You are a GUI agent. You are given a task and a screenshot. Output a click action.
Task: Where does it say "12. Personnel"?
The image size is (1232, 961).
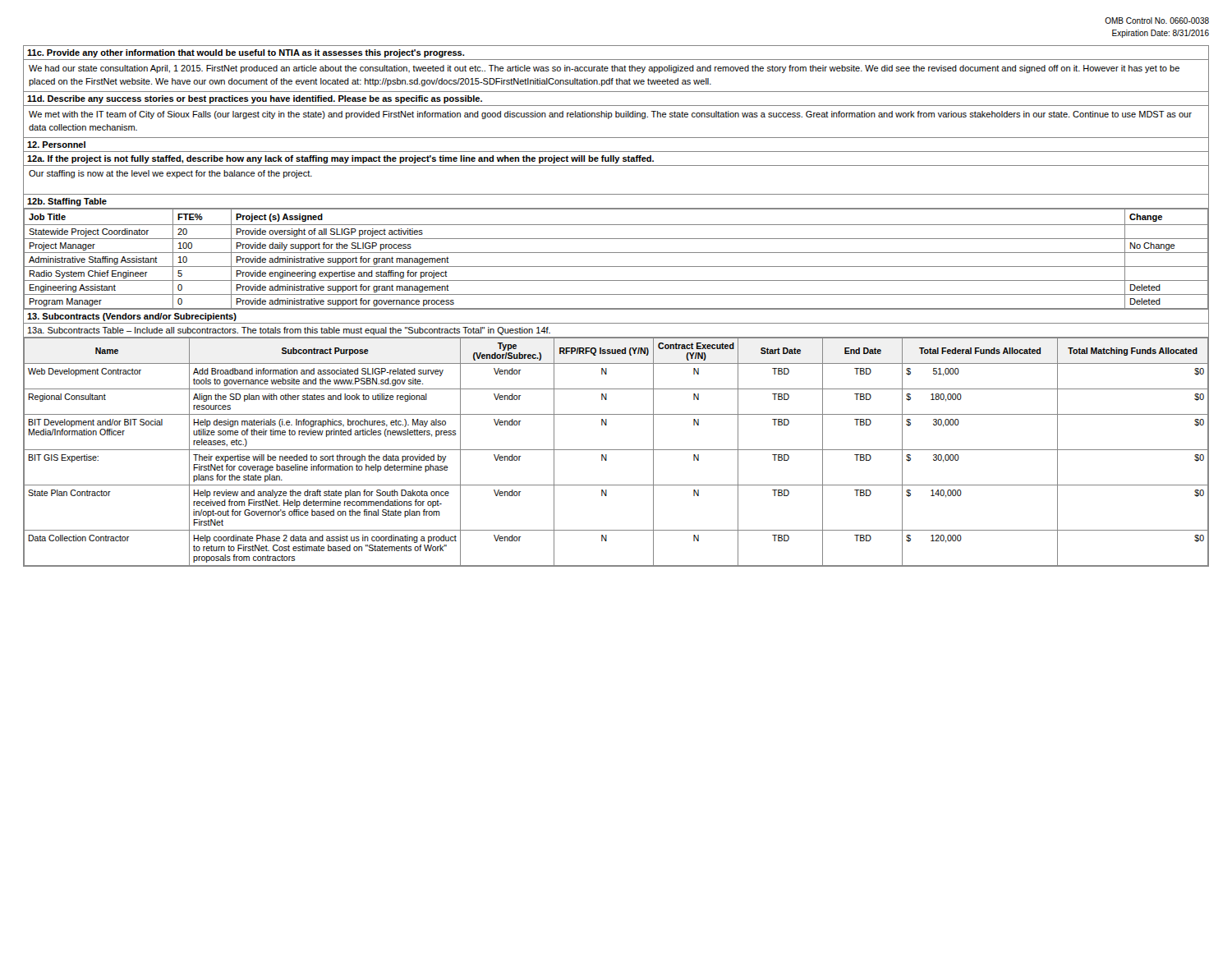coord(56,144)
